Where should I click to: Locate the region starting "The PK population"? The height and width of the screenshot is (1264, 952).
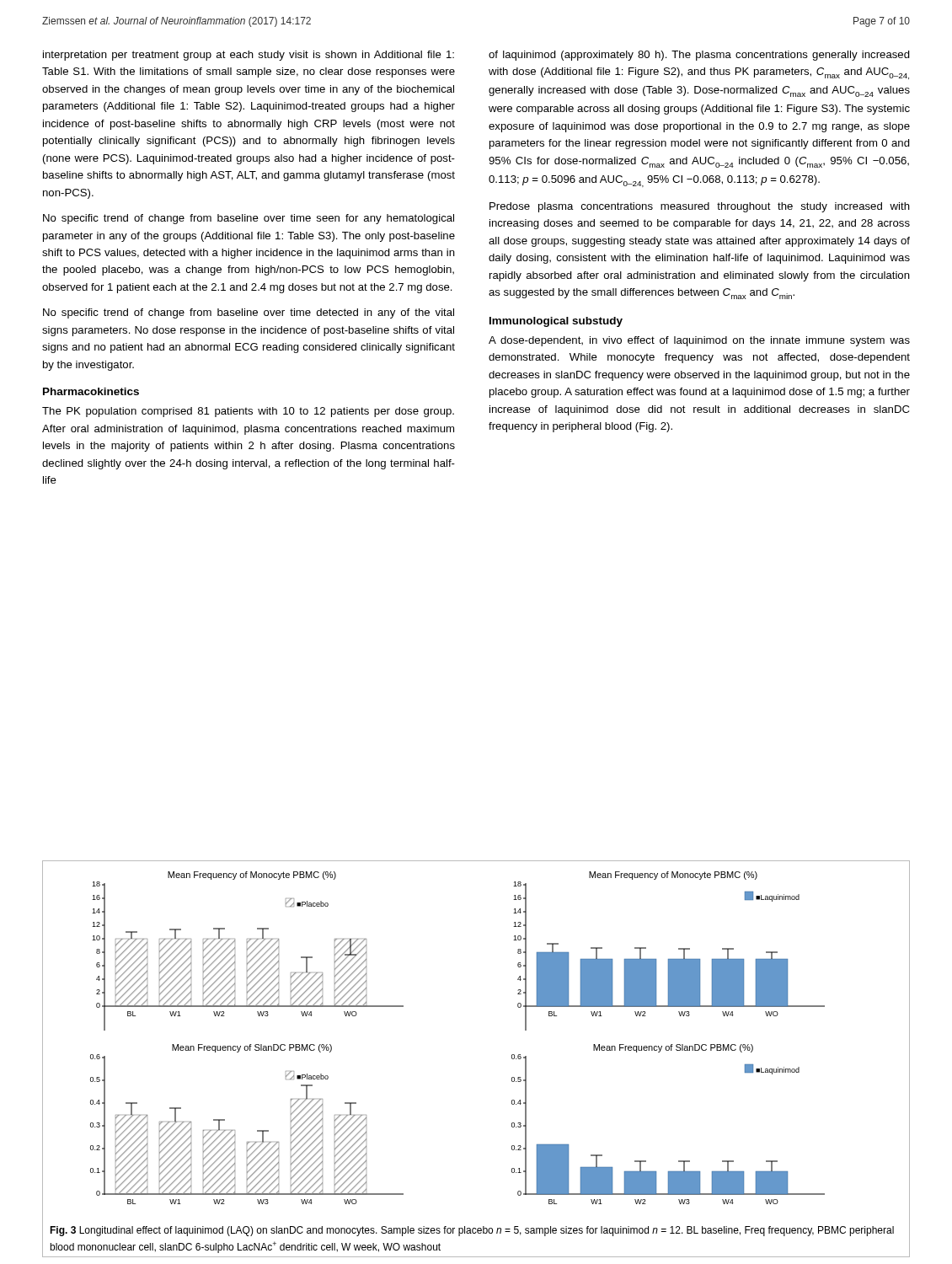tap(249, 445)
